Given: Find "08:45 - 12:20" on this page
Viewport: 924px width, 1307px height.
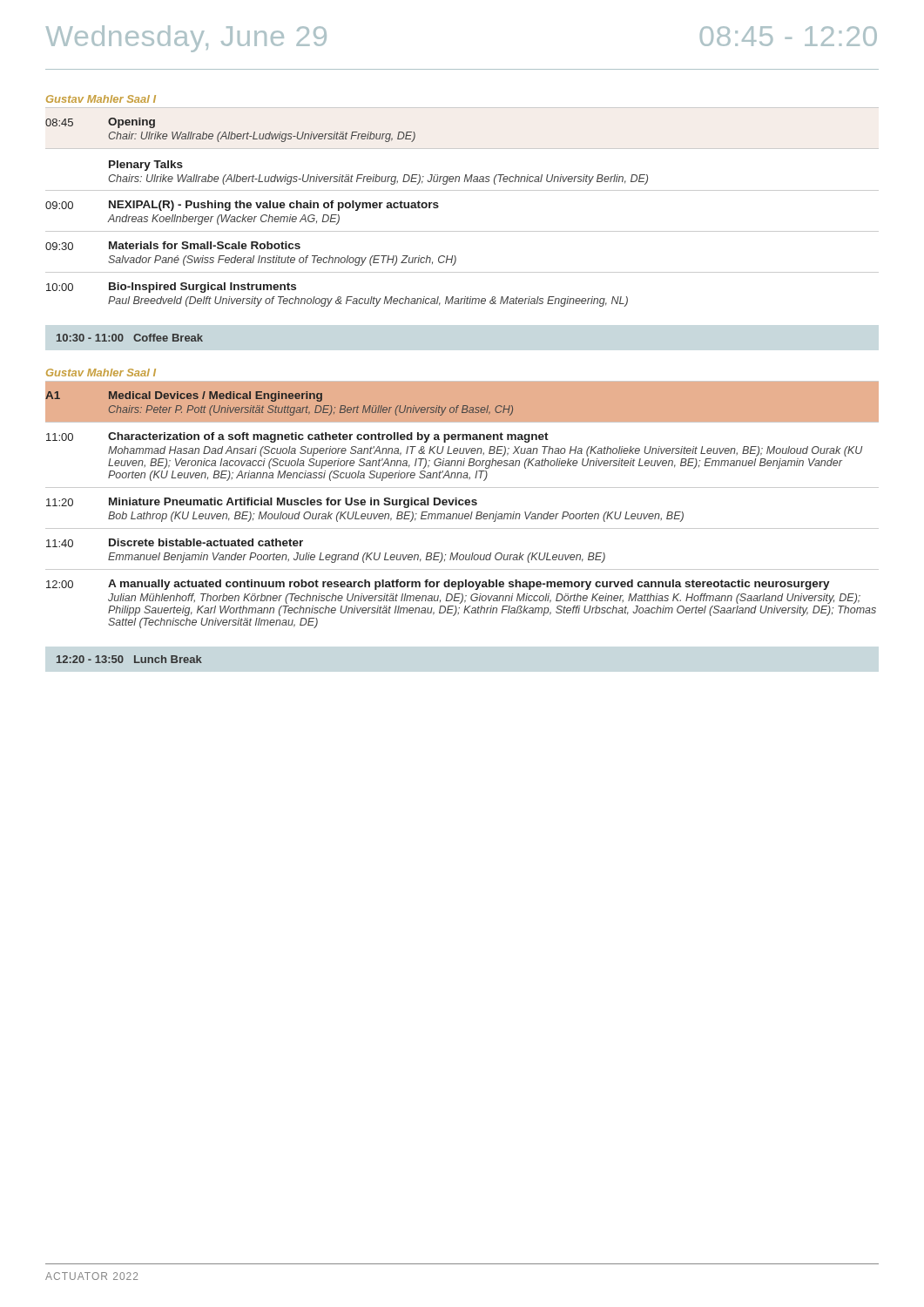Looking at the screenshot, I should click(x=789, y=36).
